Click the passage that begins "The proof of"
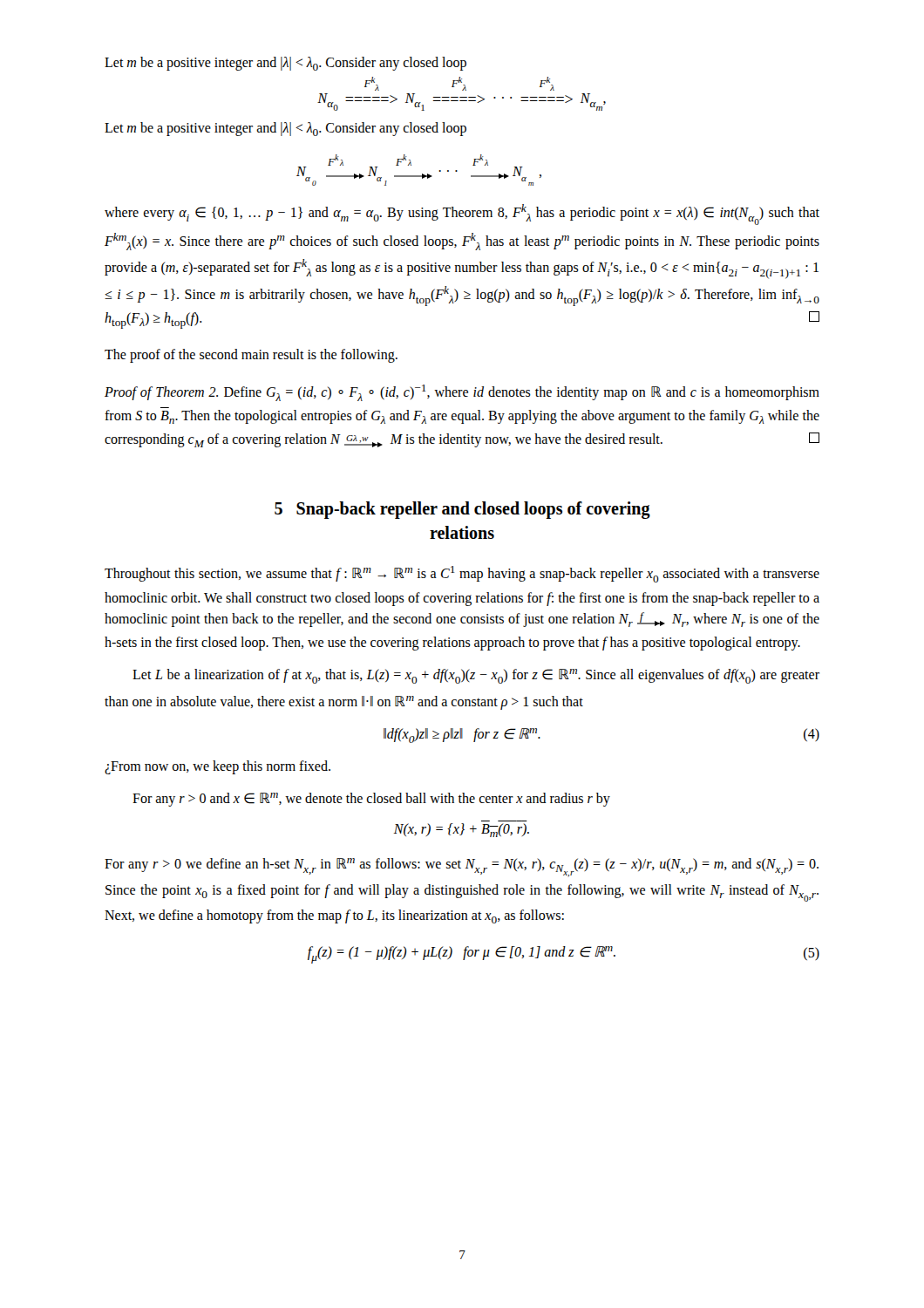This screenshot has width=924, height=1308. [x=251, y=356]
